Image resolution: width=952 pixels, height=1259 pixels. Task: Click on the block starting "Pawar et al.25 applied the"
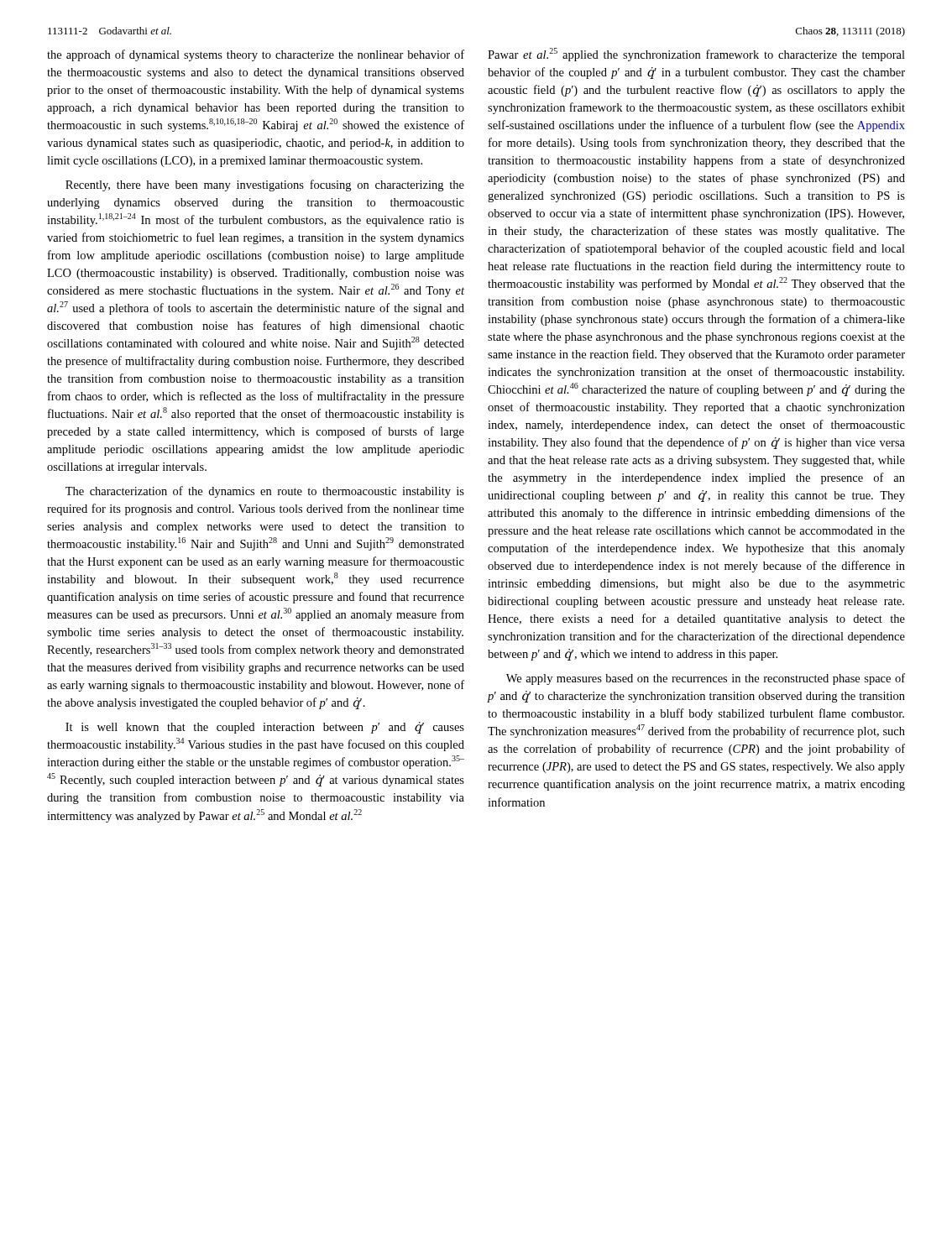pyautogui.click(x=696, y=429)
